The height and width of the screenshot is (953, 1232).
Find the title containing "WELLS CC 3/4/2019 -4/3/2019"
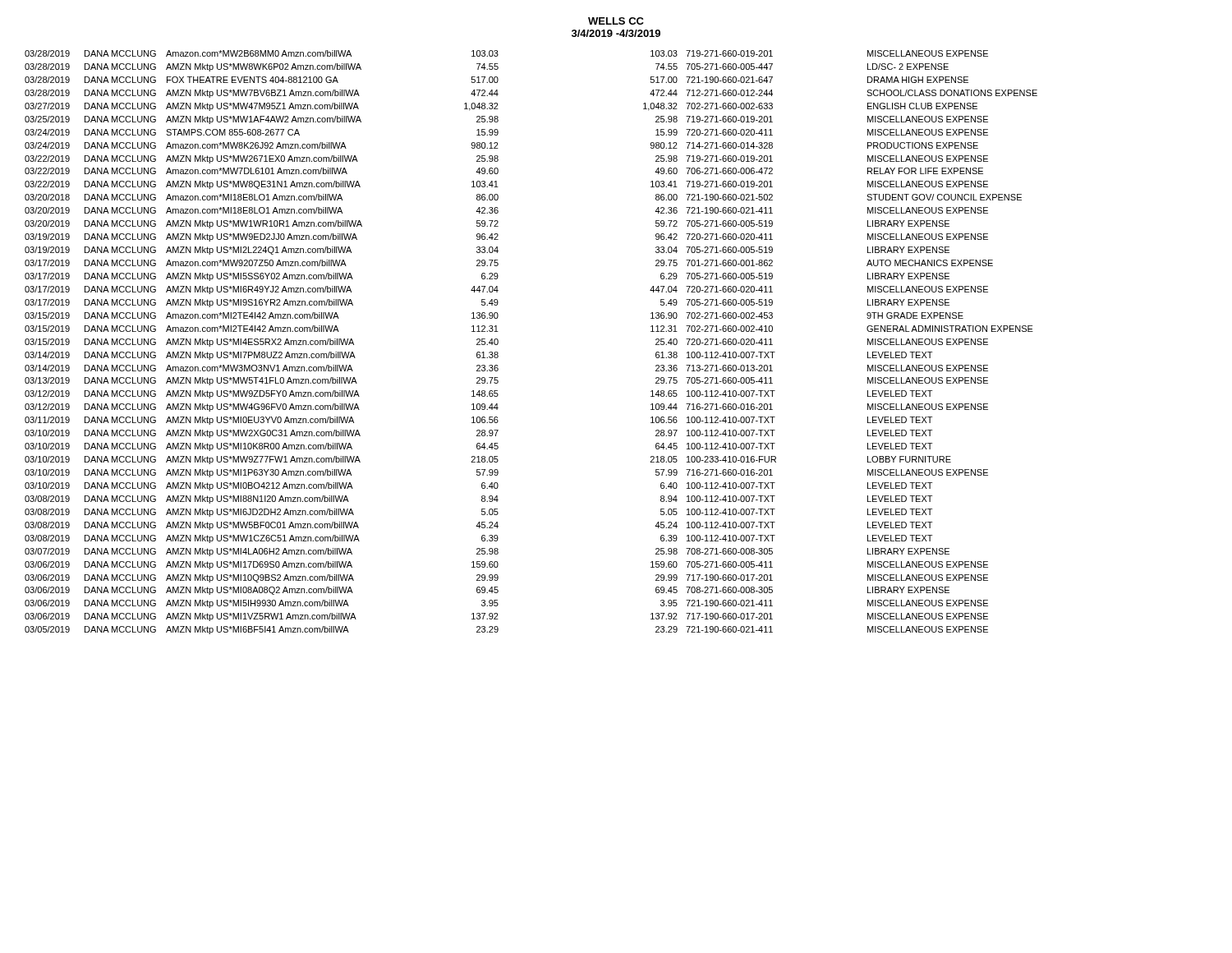coord(616,27)
